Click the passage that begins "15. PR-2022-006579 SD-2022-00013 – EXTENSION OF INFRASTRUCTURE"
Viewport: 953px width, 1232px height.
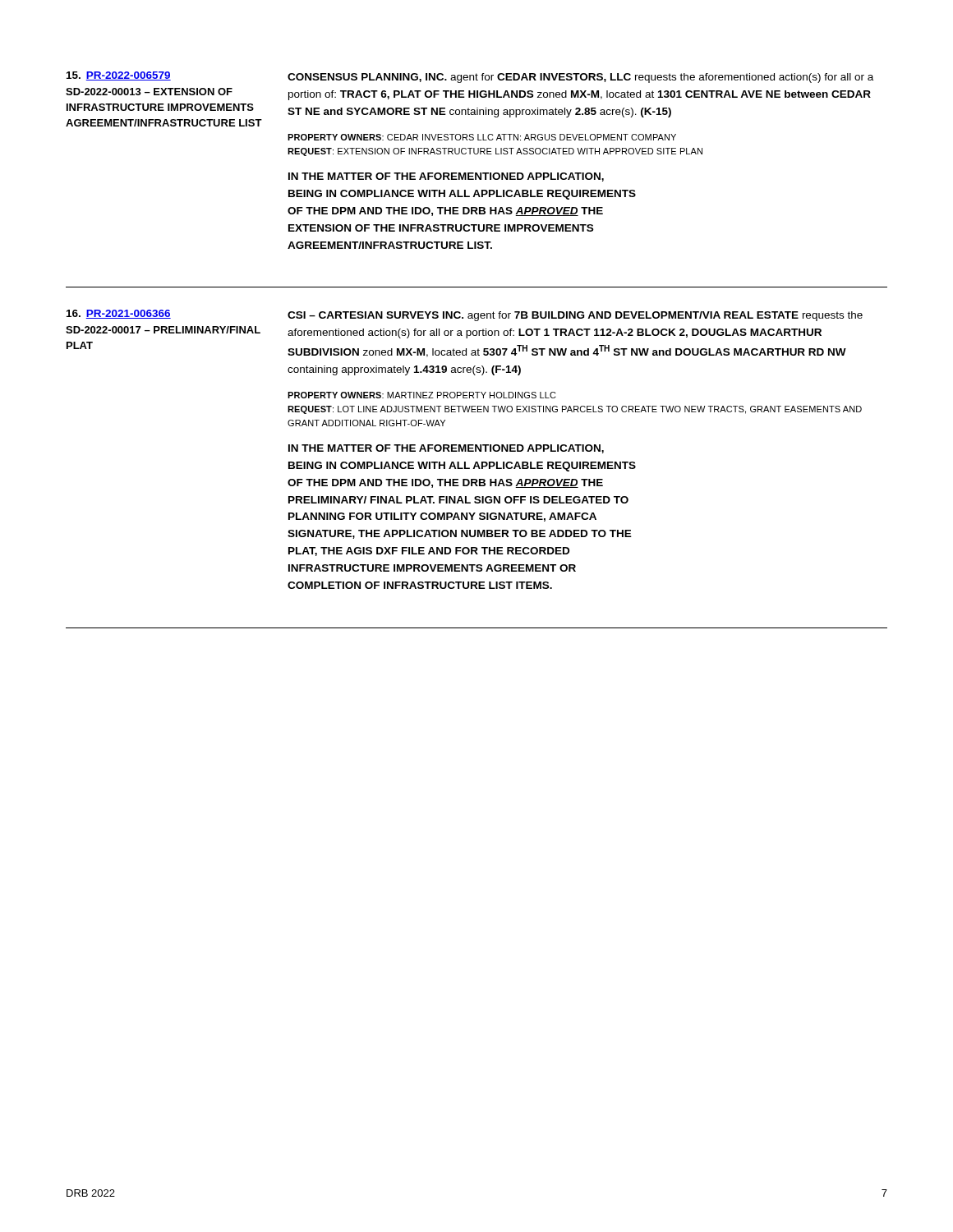click(x=164, y=100)
